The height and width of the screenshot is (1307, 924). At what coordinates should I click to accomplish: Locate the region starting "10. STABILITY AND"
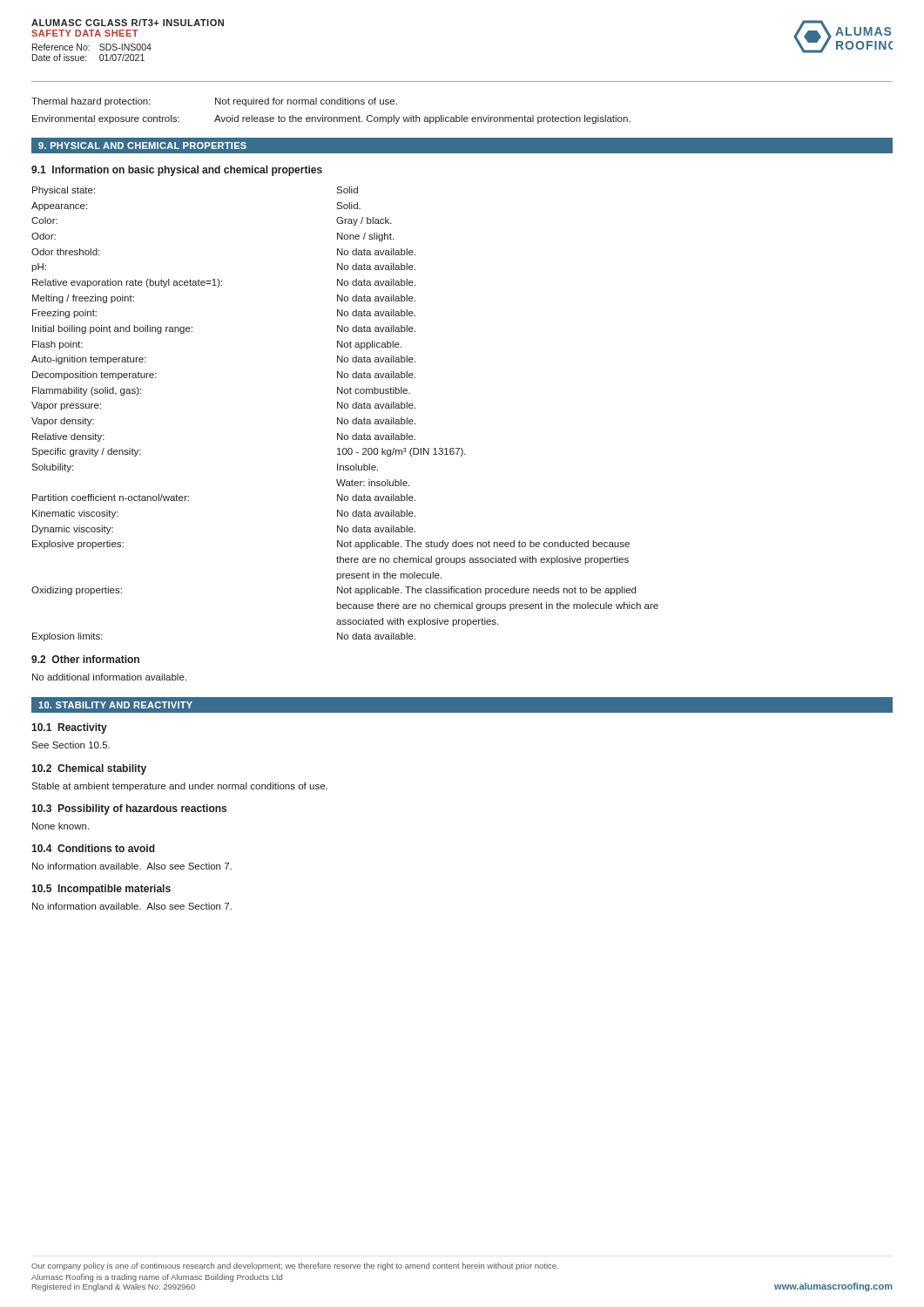coord(116,705)
